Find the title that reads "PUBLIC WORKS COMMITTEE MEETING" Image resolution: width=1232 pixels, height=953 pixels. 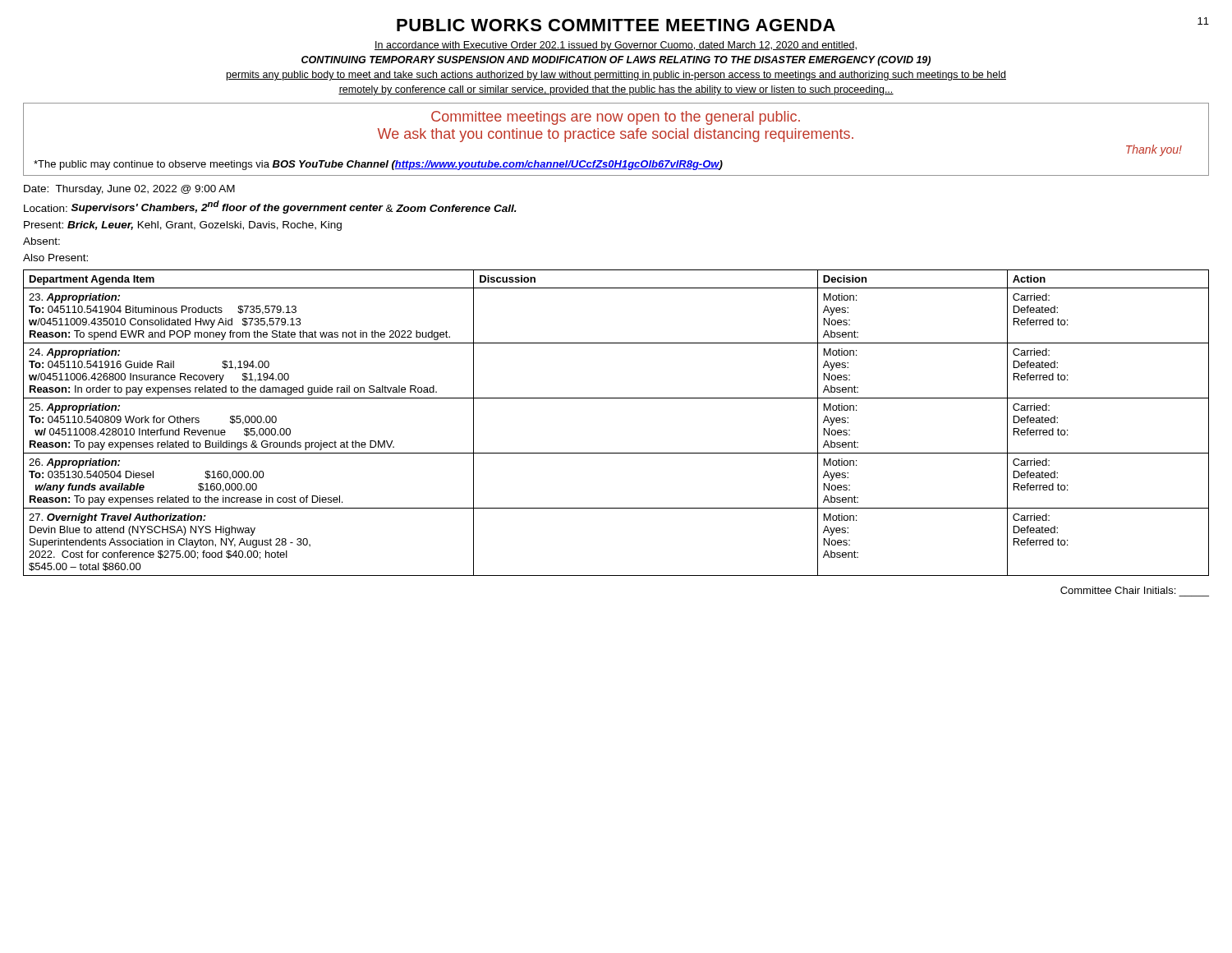click(616, 25)
